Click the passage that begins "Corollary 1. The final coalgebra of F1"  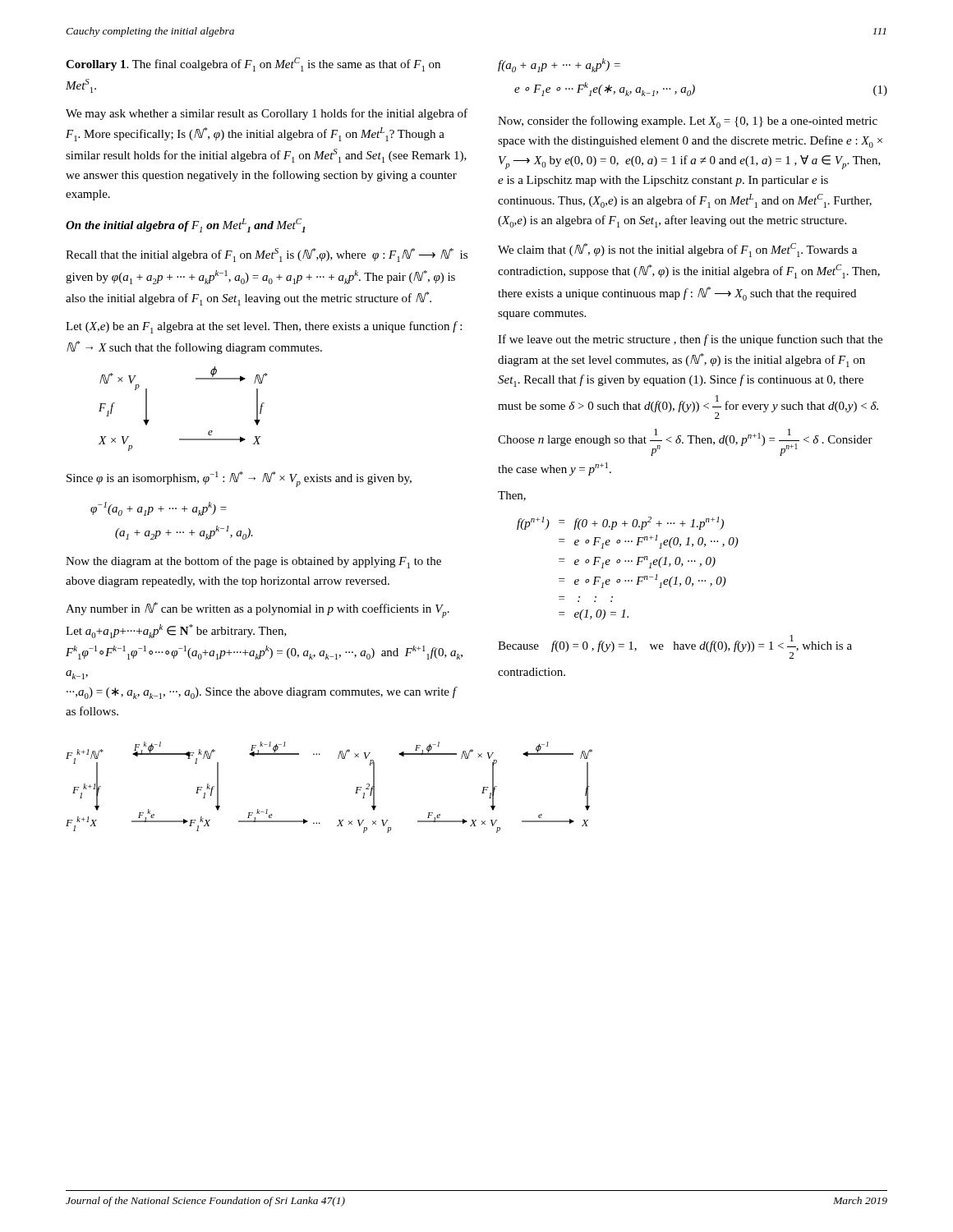tap(253, 75)
